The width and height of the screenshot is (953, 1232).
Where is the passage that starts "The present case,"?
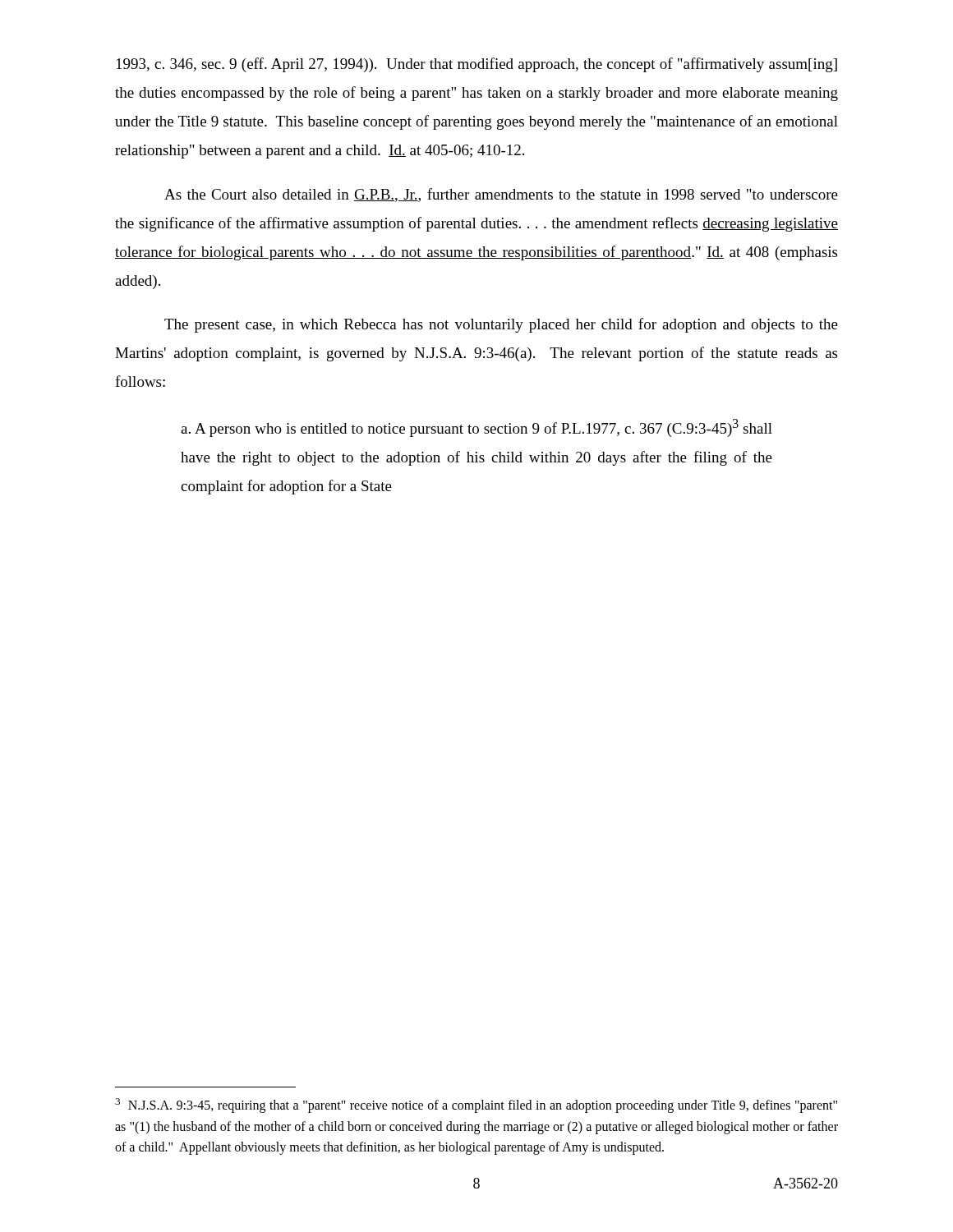click(x=476, y=353)
